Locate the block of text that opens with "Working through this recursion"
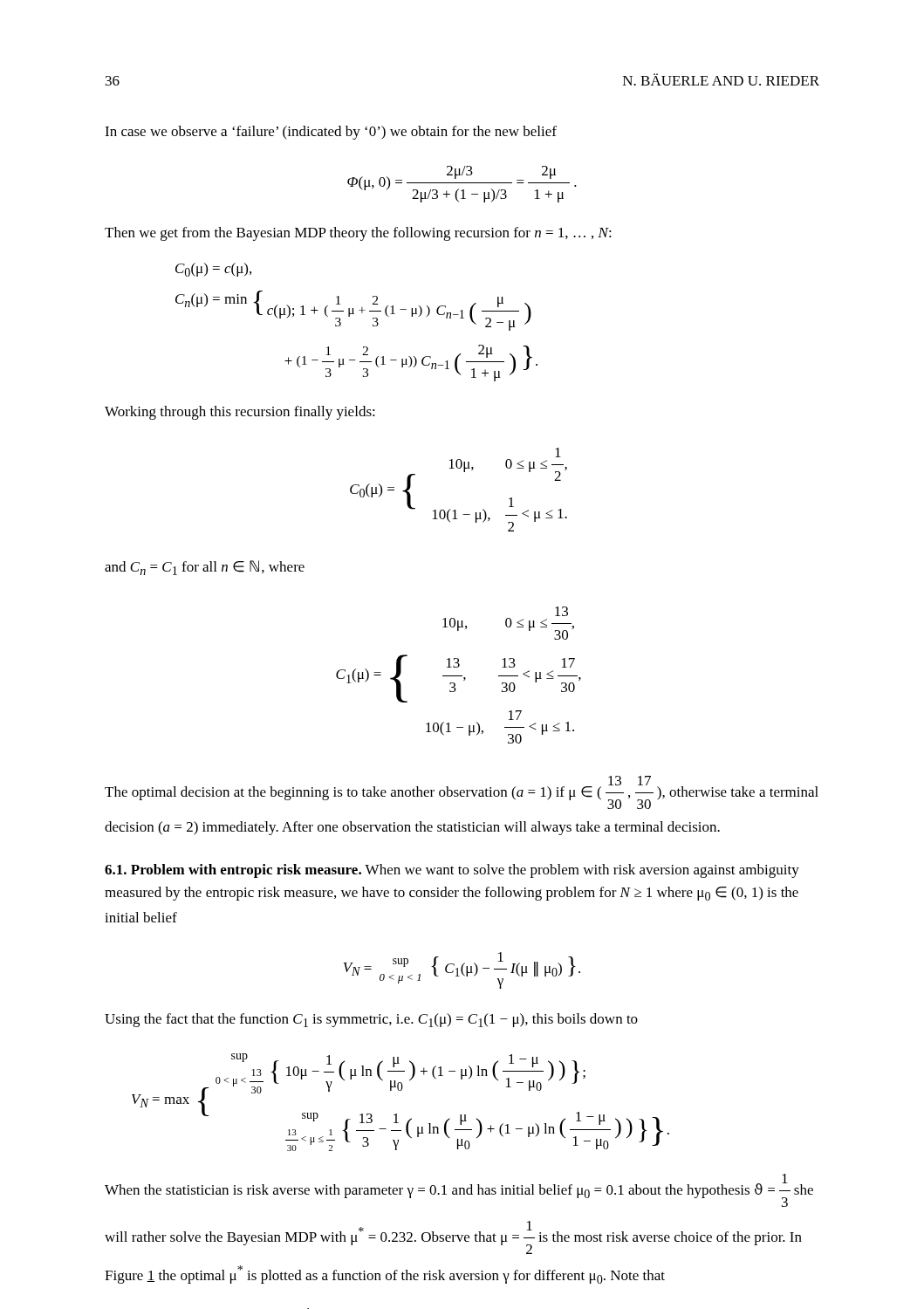The height and width of the screenshot is (1309, 924). pos(240,412)
